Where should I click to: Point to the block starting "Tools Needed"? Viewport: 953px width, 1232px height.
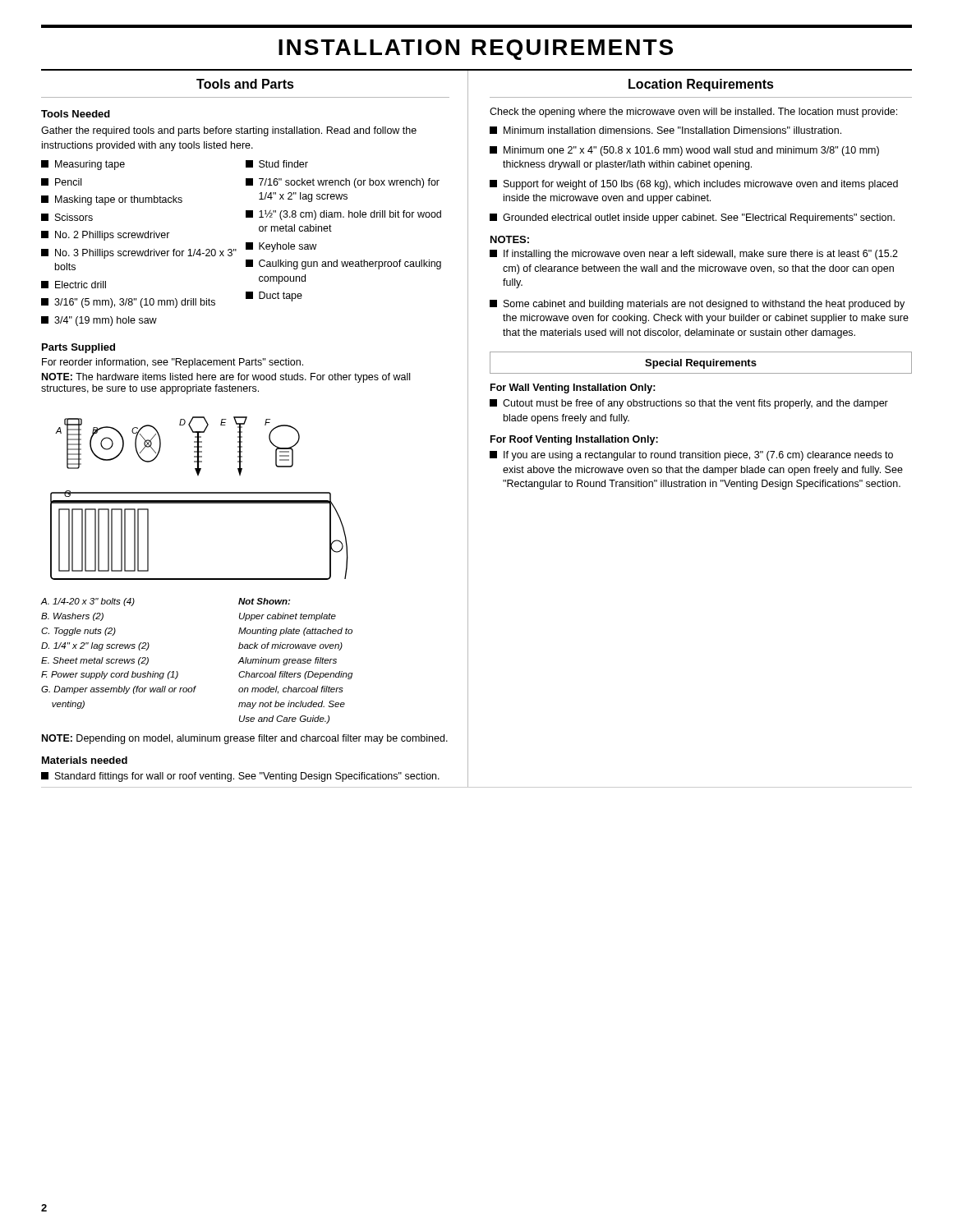point(76,114)
